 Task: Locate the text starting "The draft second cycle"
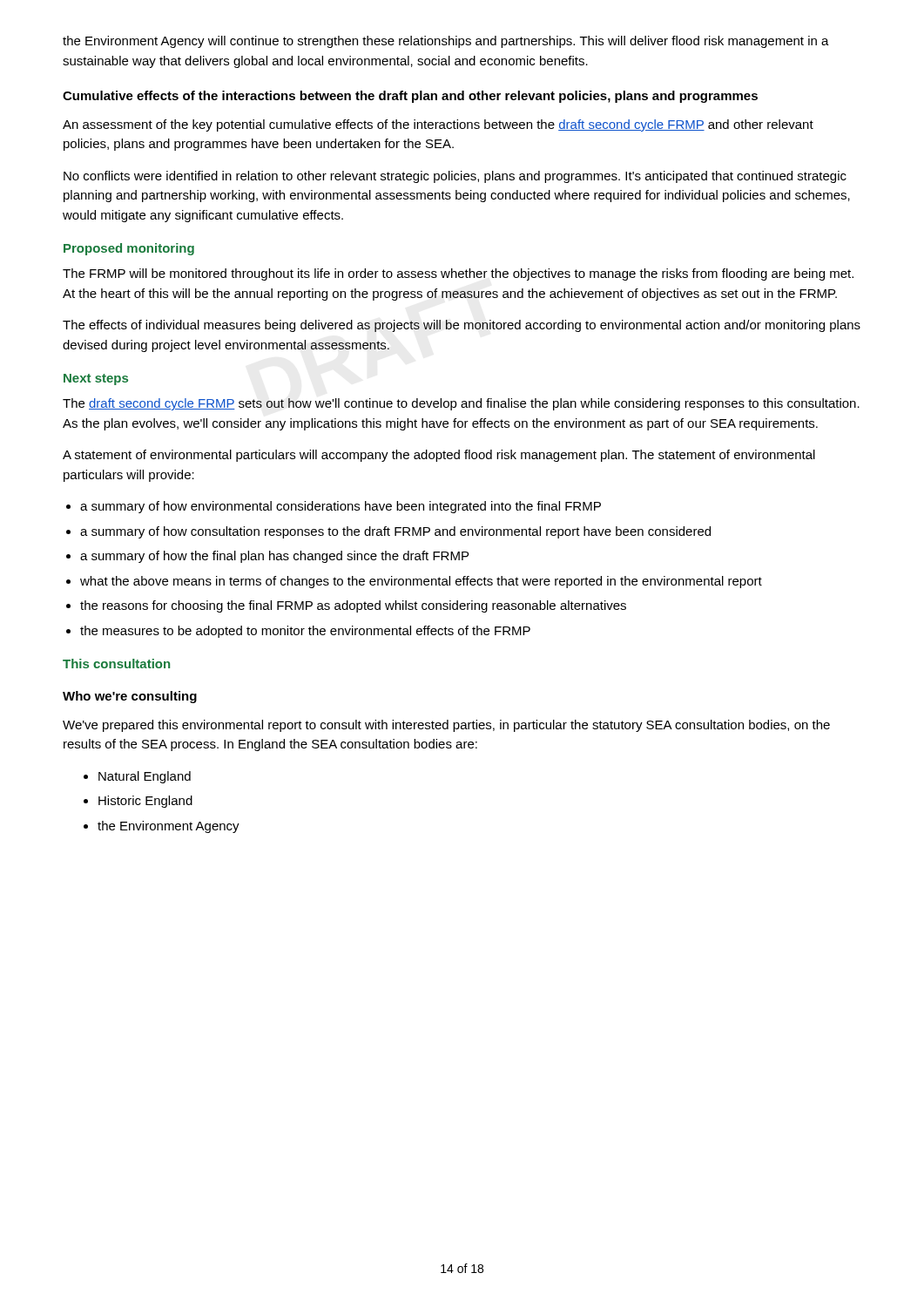(461, 413)
